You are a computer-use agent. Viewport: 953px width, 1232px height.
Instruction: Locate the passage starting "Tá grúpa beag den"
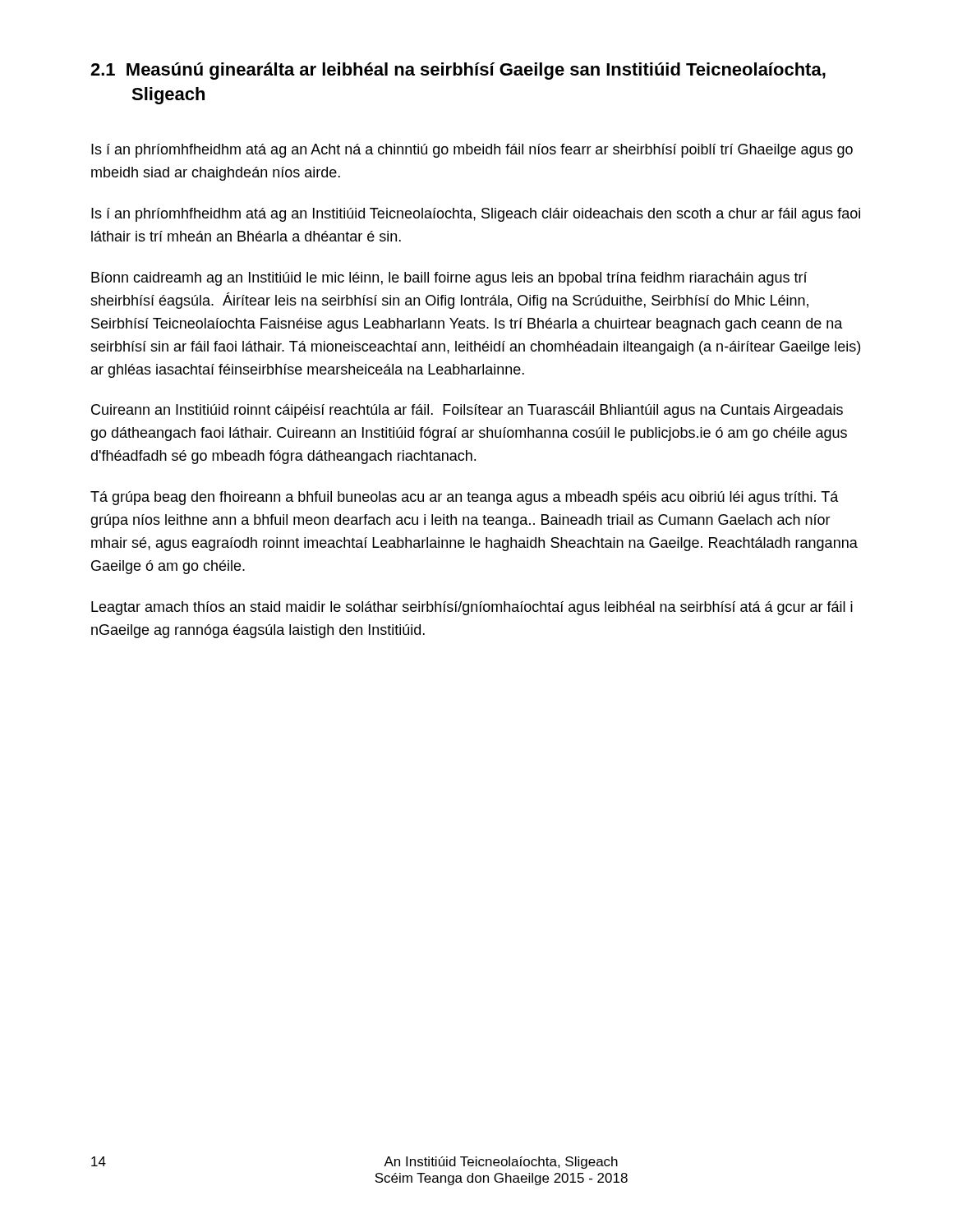tap(474, 531)
